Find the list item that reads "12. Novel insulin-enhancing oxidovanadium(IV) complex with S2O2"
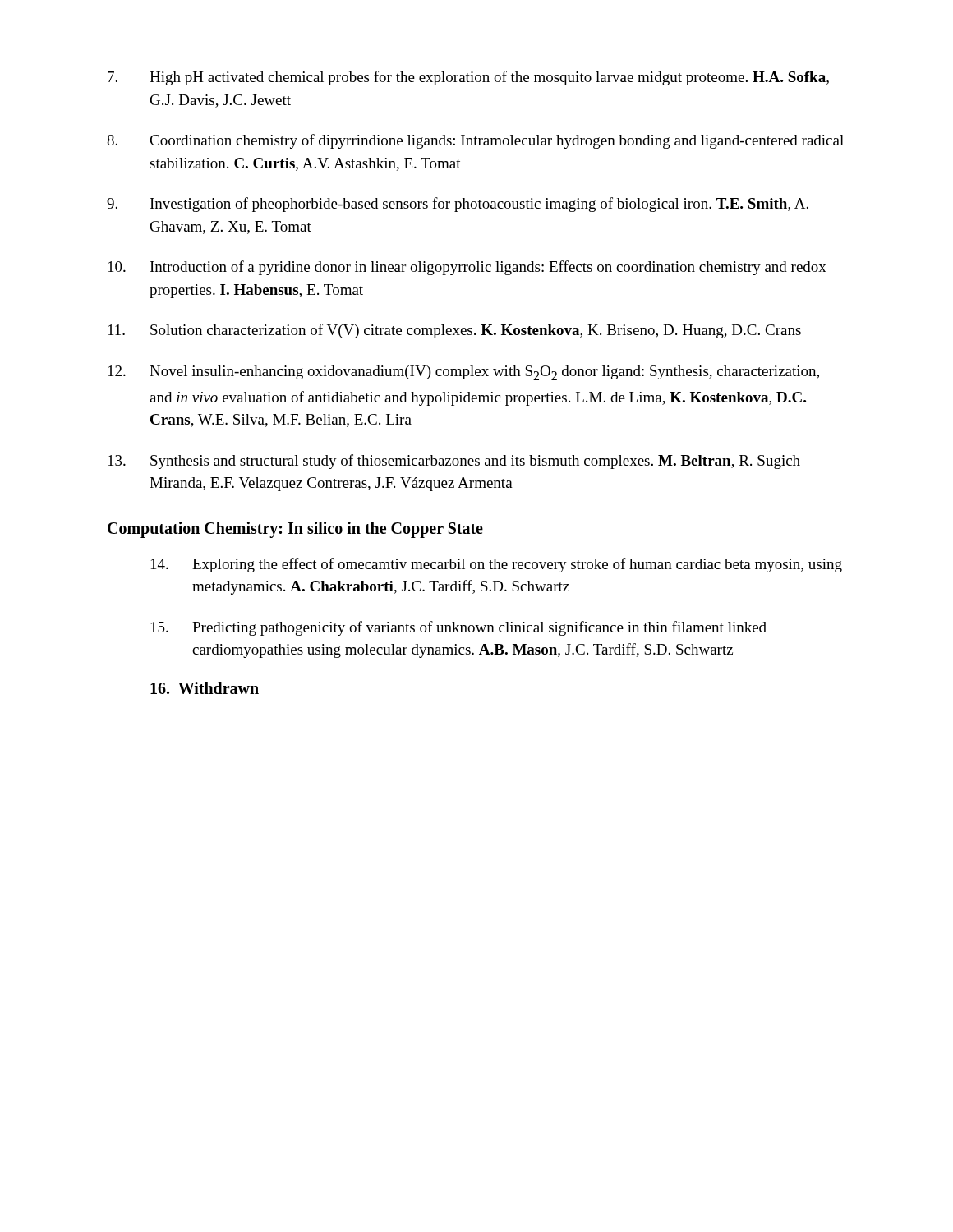953x1232 pixels. (476, 395)
